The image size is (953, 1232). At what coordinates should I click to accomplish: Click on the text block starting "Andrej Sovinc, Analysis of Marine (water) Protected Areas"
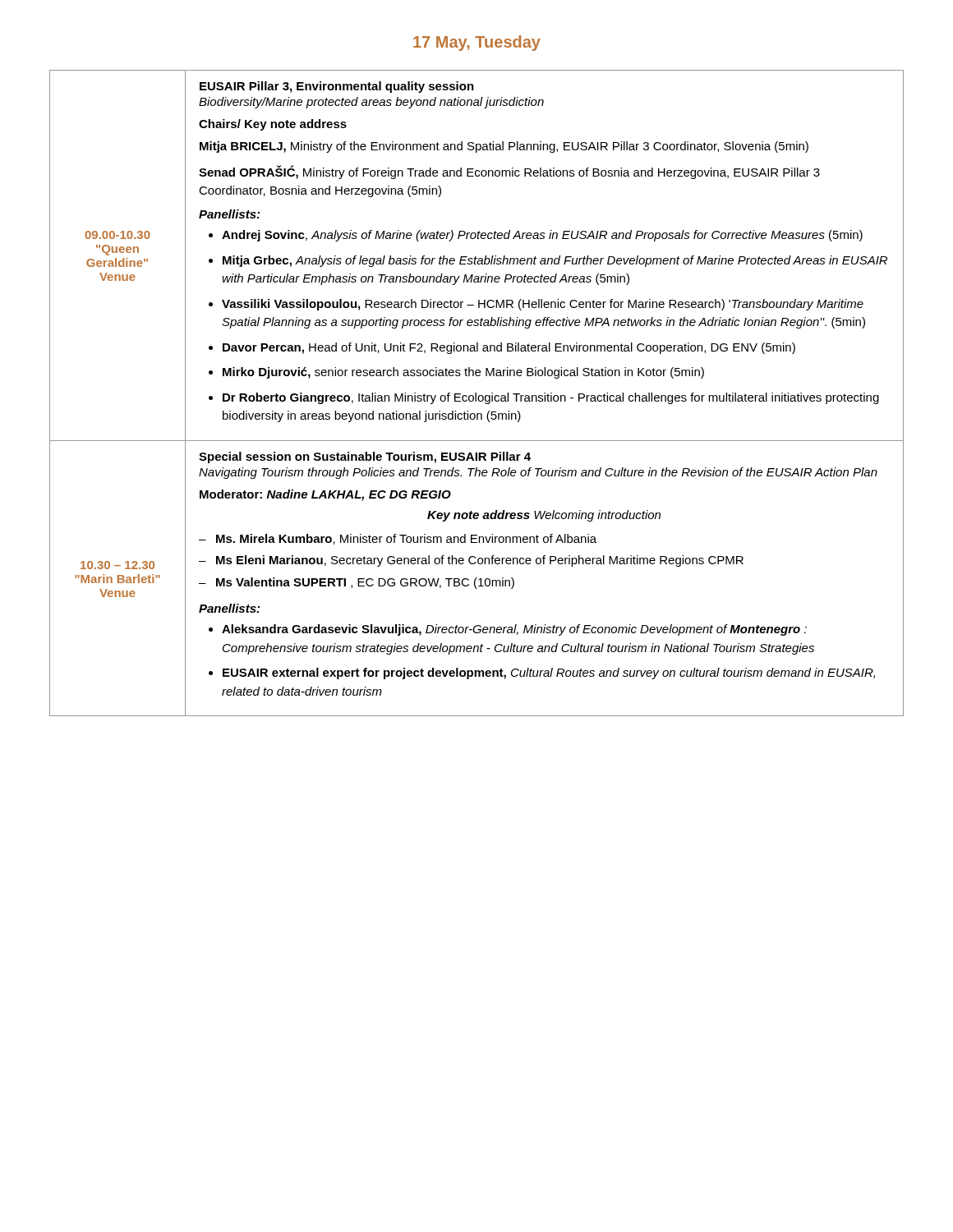[x=542, y=235]
